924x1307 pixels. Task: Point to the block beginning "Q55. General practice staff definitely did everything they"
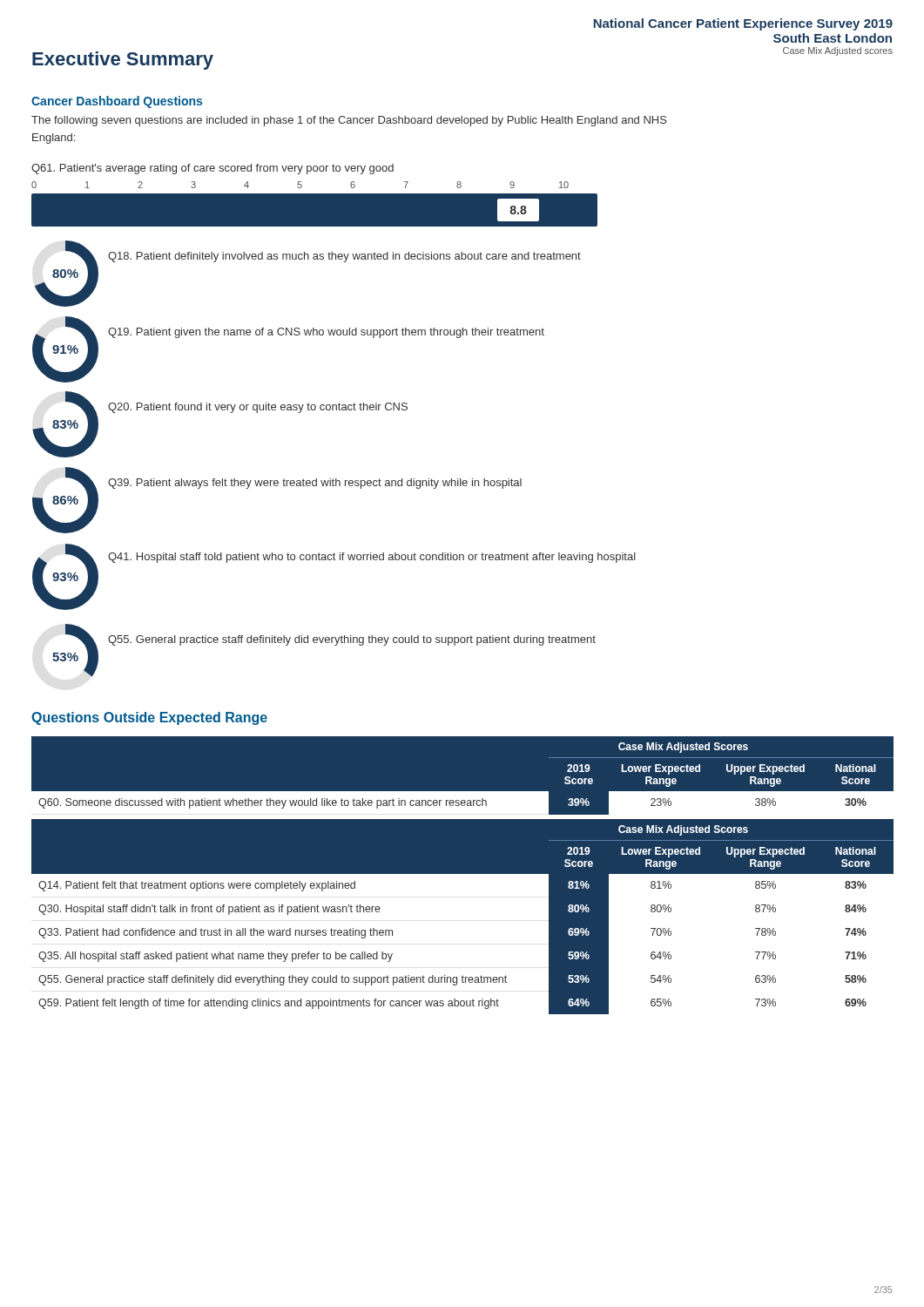[352, 639]
